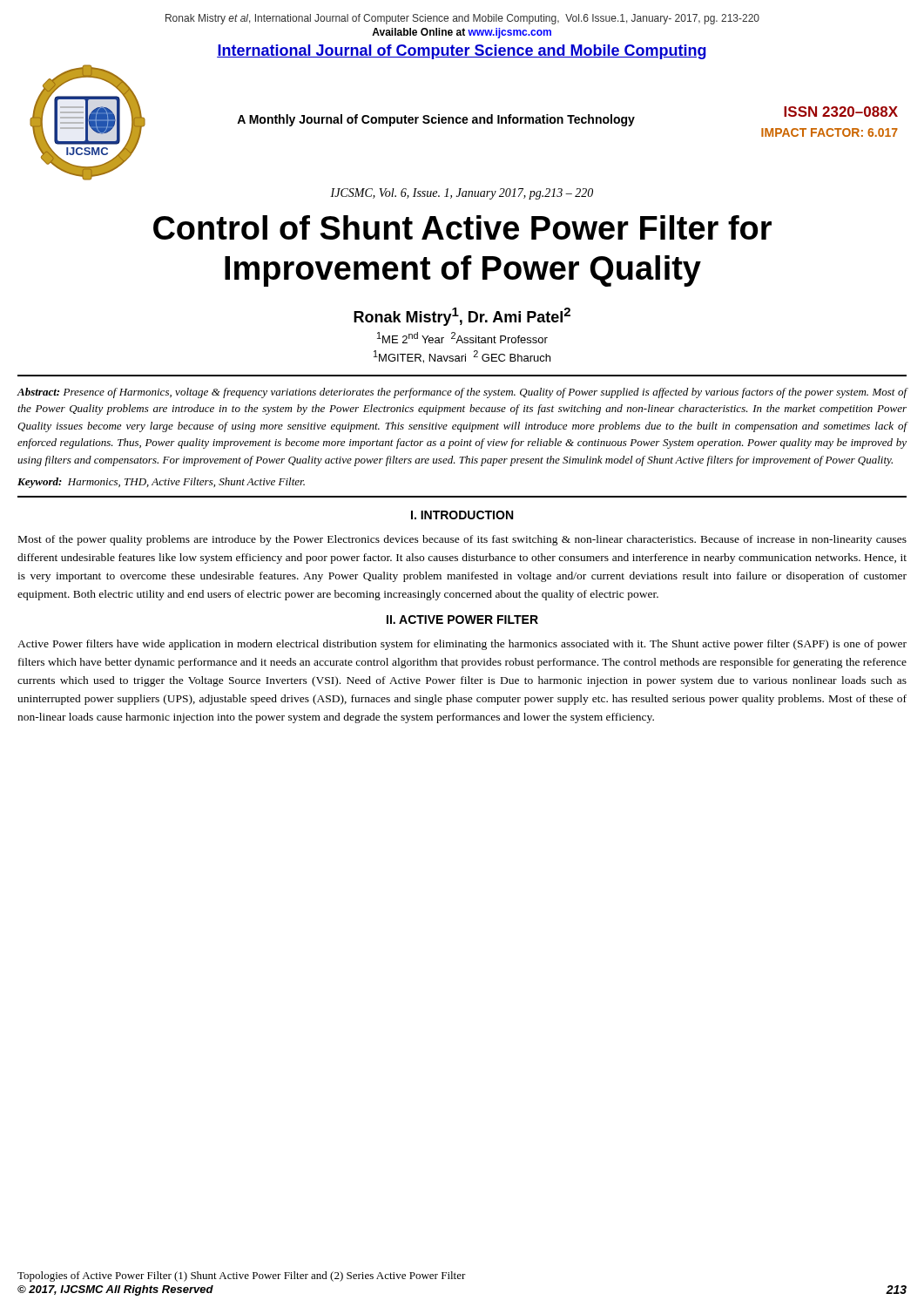Find the text that reads "Ronak Mistry1, Dr. Ami Patel2"
The width and height of the screenshot is (924, 1307).
(x=462, y=315)
